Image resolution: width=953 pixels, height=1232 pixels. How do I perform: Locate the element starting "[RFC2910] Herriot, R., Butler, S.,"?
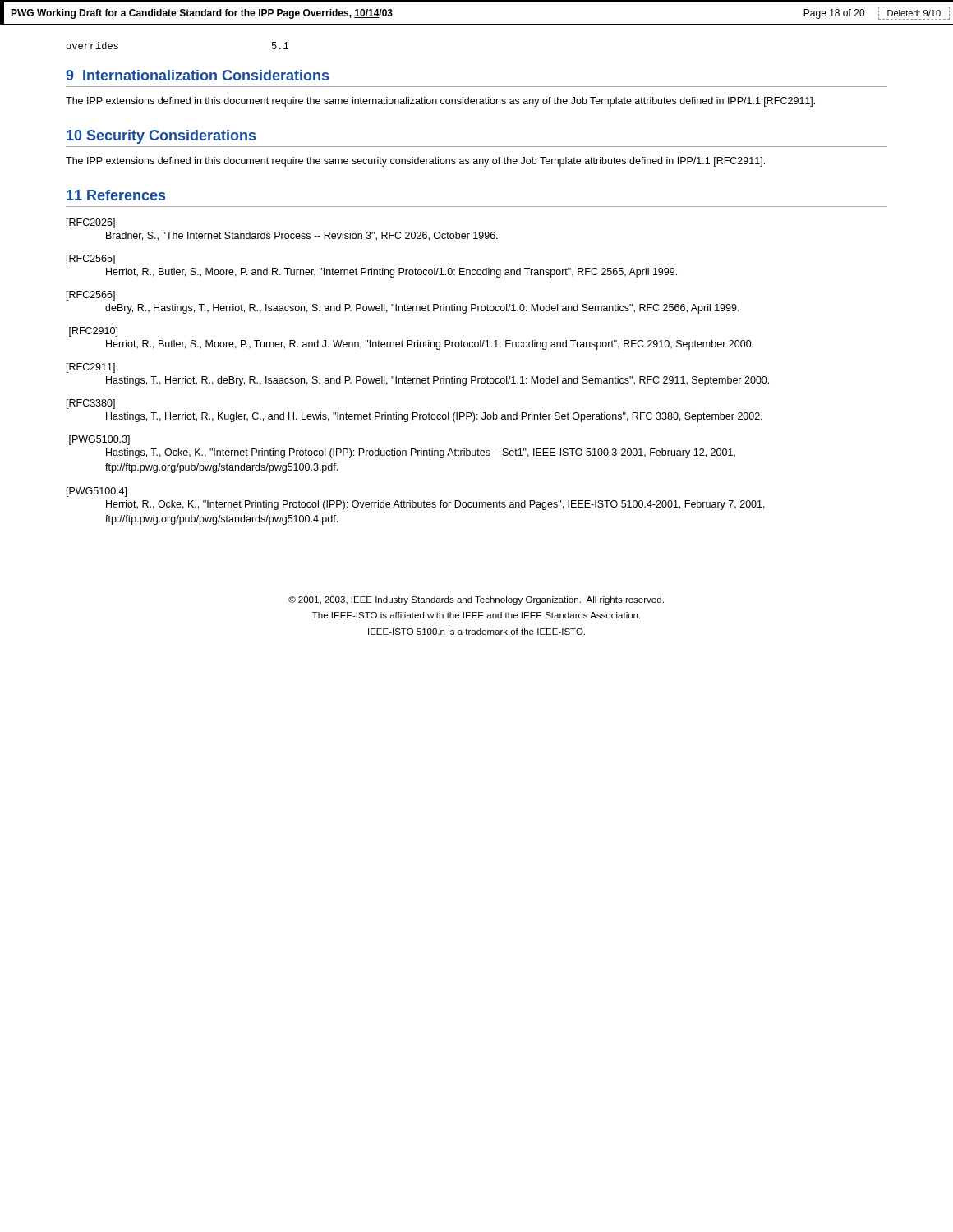click(x=476, y=338)
